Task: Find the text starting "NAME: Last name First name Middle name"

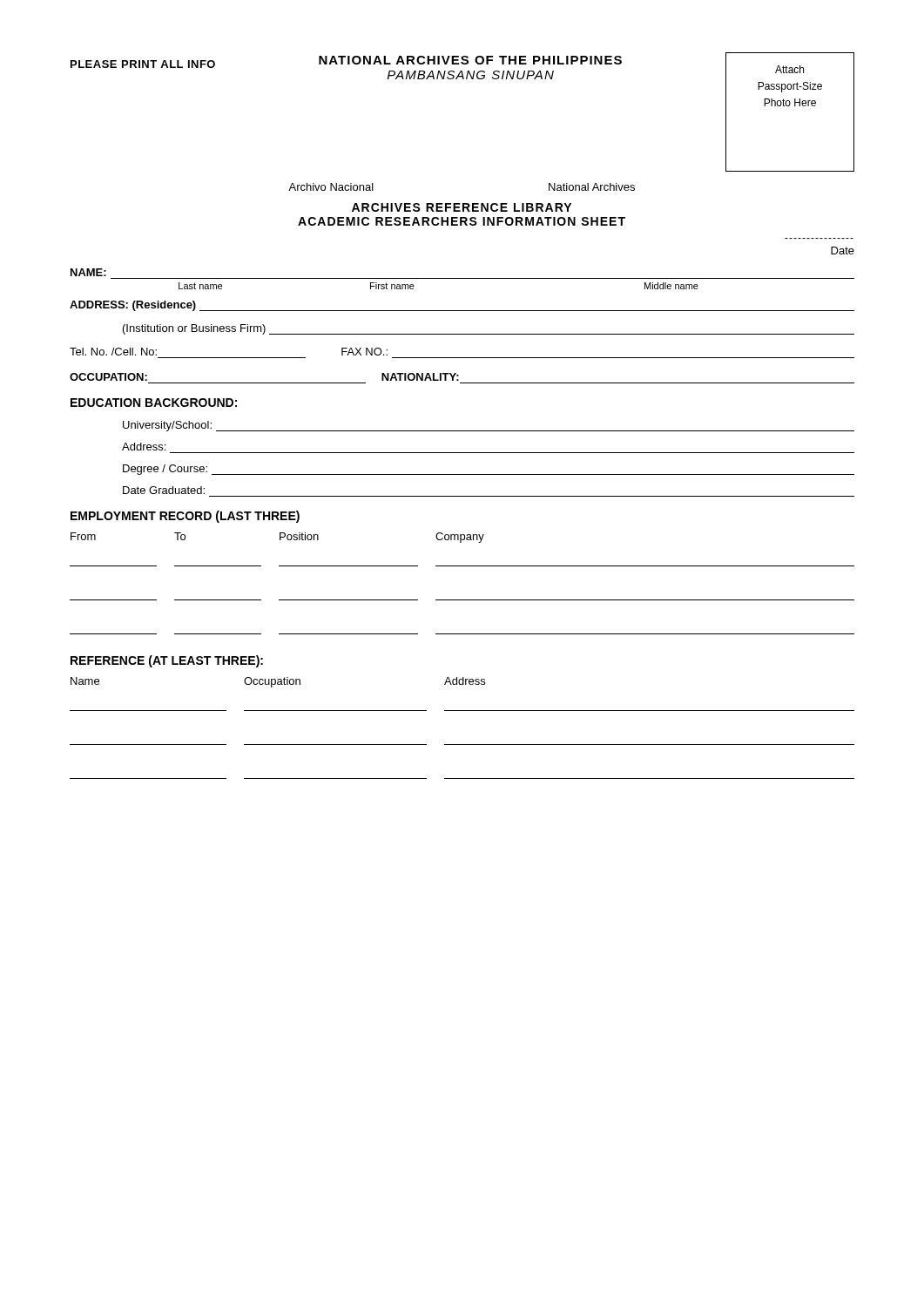Action: coord(462,277)
